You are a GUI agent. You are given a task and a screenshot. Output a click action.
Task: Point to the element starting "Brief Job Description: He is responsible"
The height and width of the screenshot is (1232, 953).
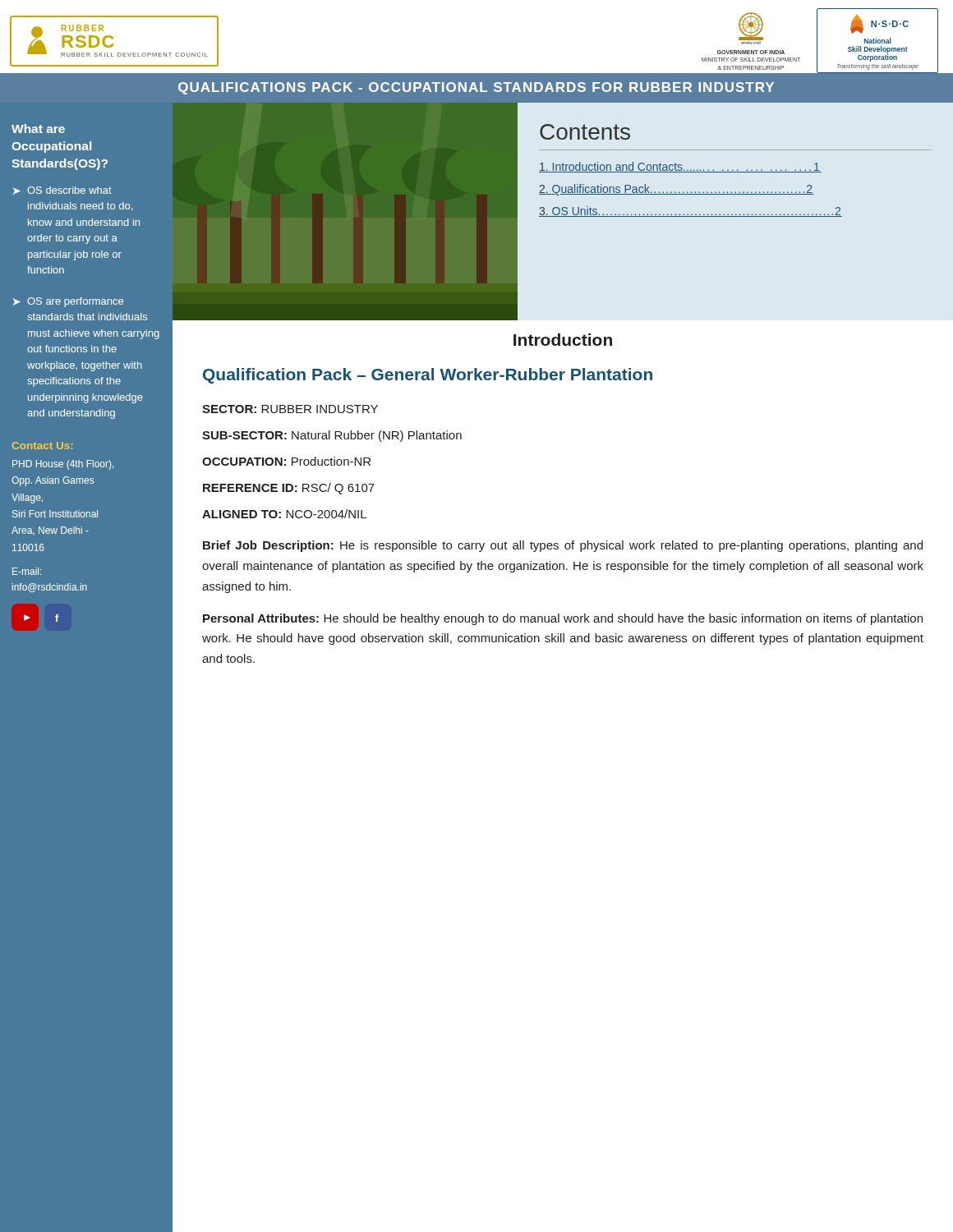coord(563,566)
